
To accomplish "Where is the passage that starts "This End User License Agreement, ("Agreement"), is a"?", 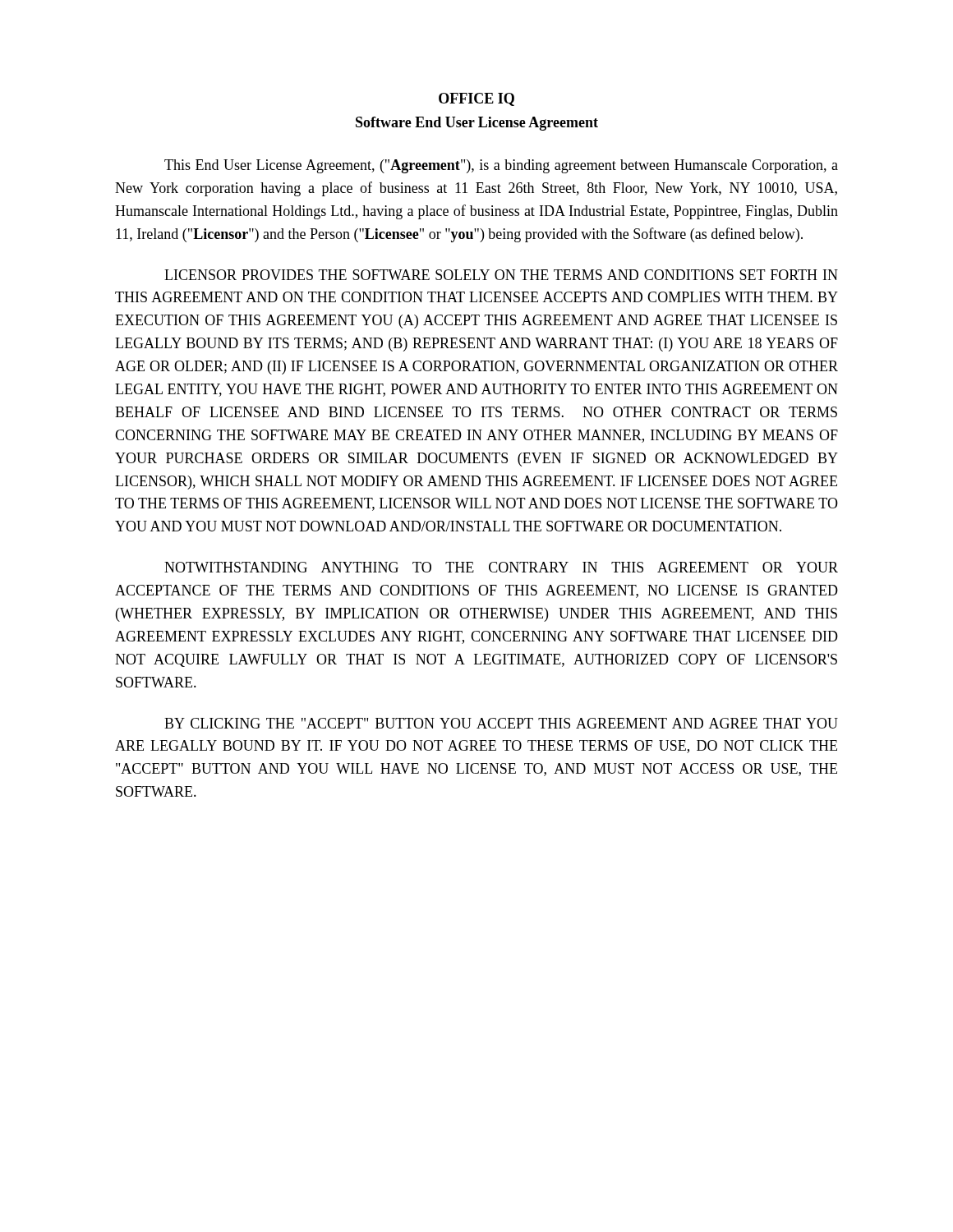I will 476,199.
